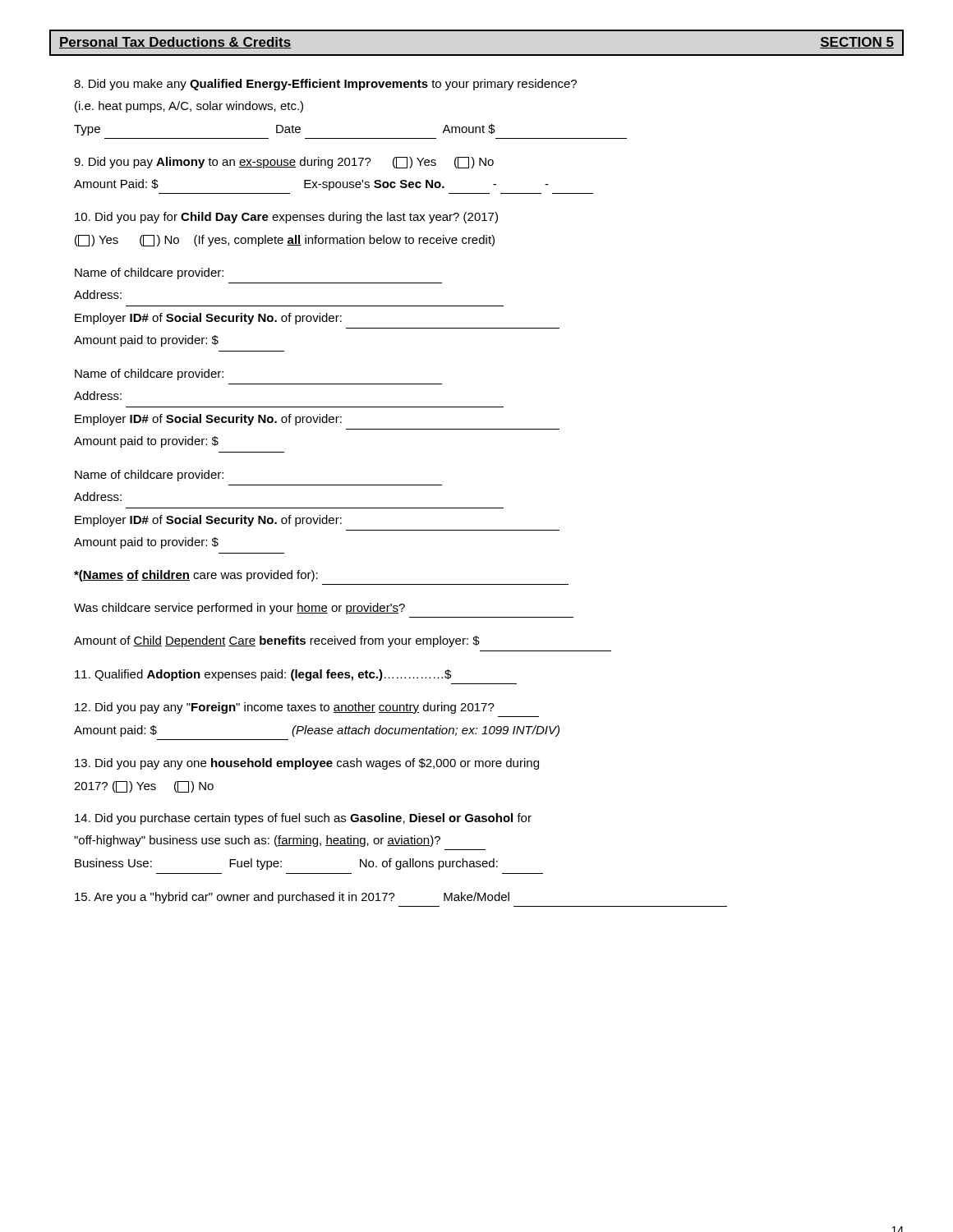Select the element starting "15. Are you a "hybrid car" owner"
This screenshot has height=1232, width=953.
[x=481, y=897]
